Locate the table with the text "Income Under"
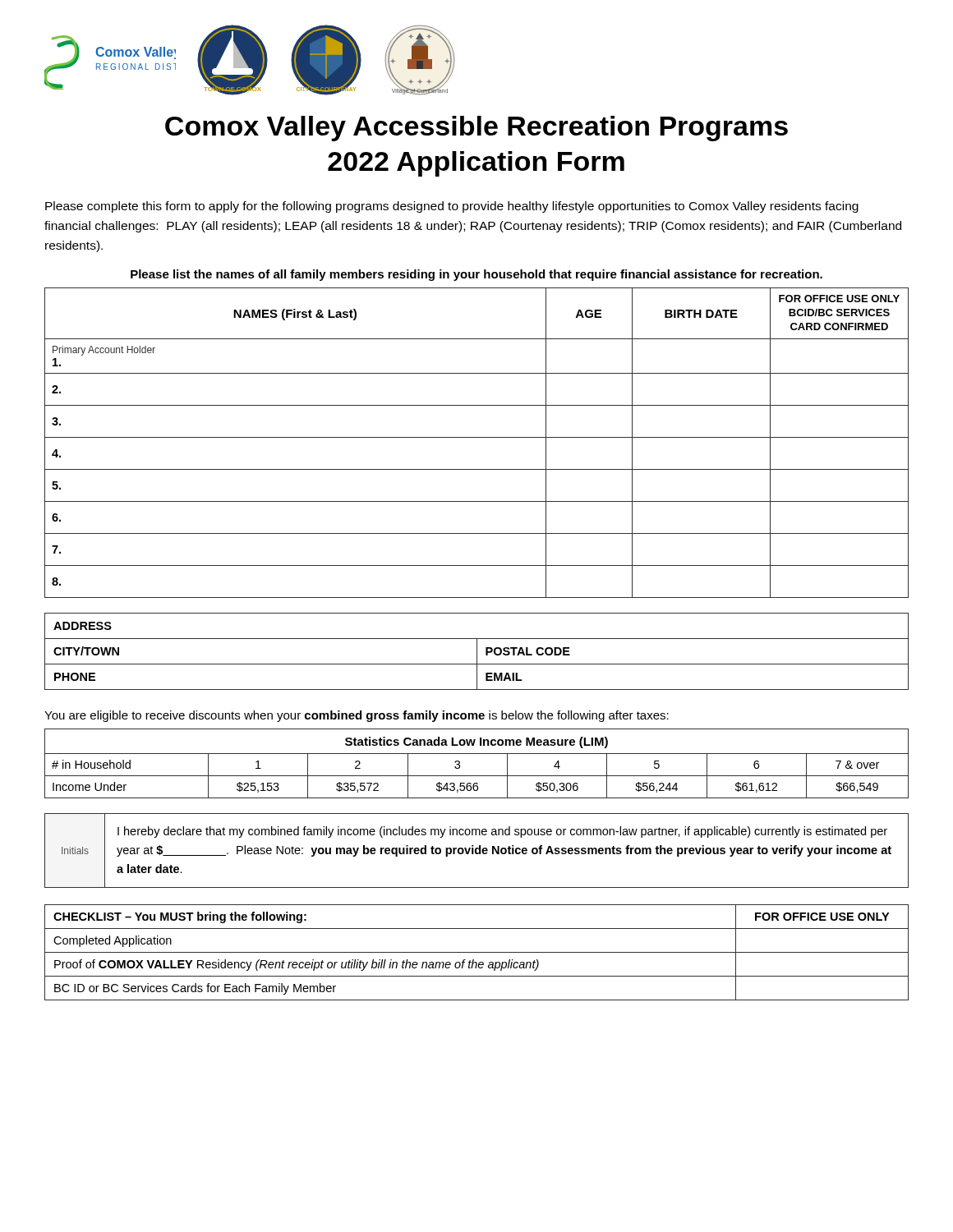The width and height of the screenshot is (953, 1232). coord(476,763)
